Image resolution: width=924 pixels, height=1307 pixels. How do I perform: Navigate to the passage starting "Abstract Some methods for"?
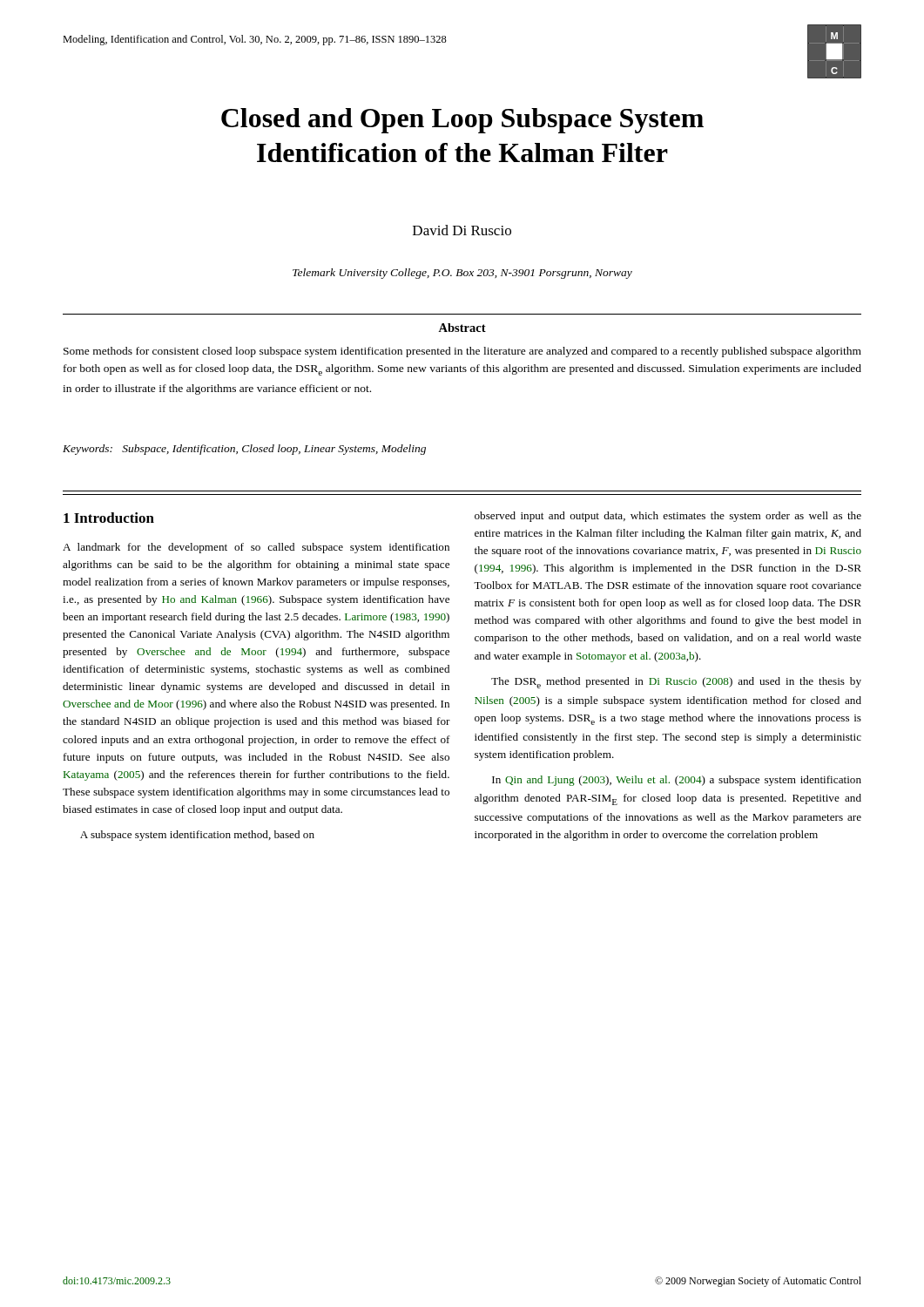point(462,359)
